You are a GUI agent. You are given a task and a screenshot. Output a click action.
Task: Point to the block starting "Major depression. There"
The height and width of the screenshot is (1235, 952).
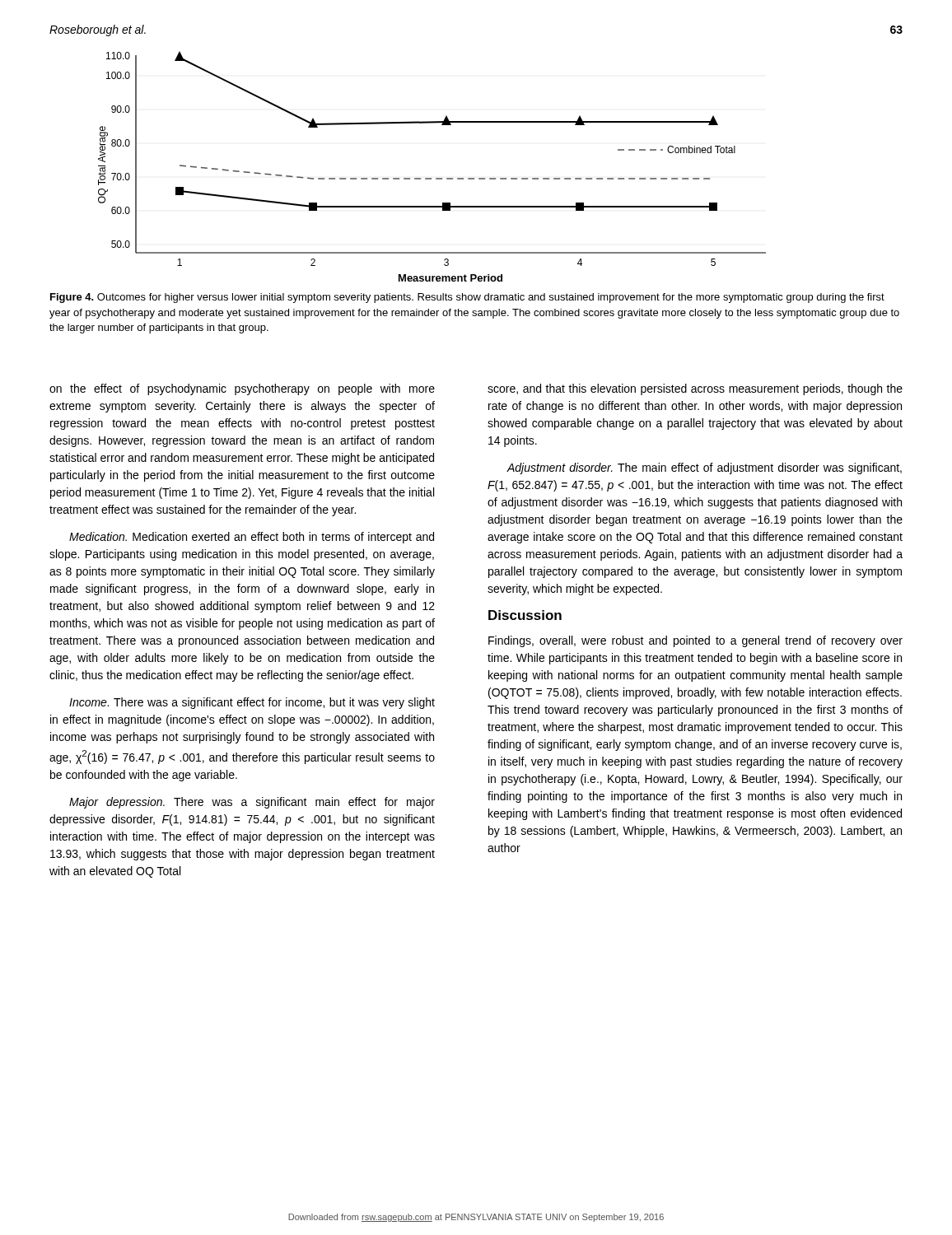tap(242, 836)
